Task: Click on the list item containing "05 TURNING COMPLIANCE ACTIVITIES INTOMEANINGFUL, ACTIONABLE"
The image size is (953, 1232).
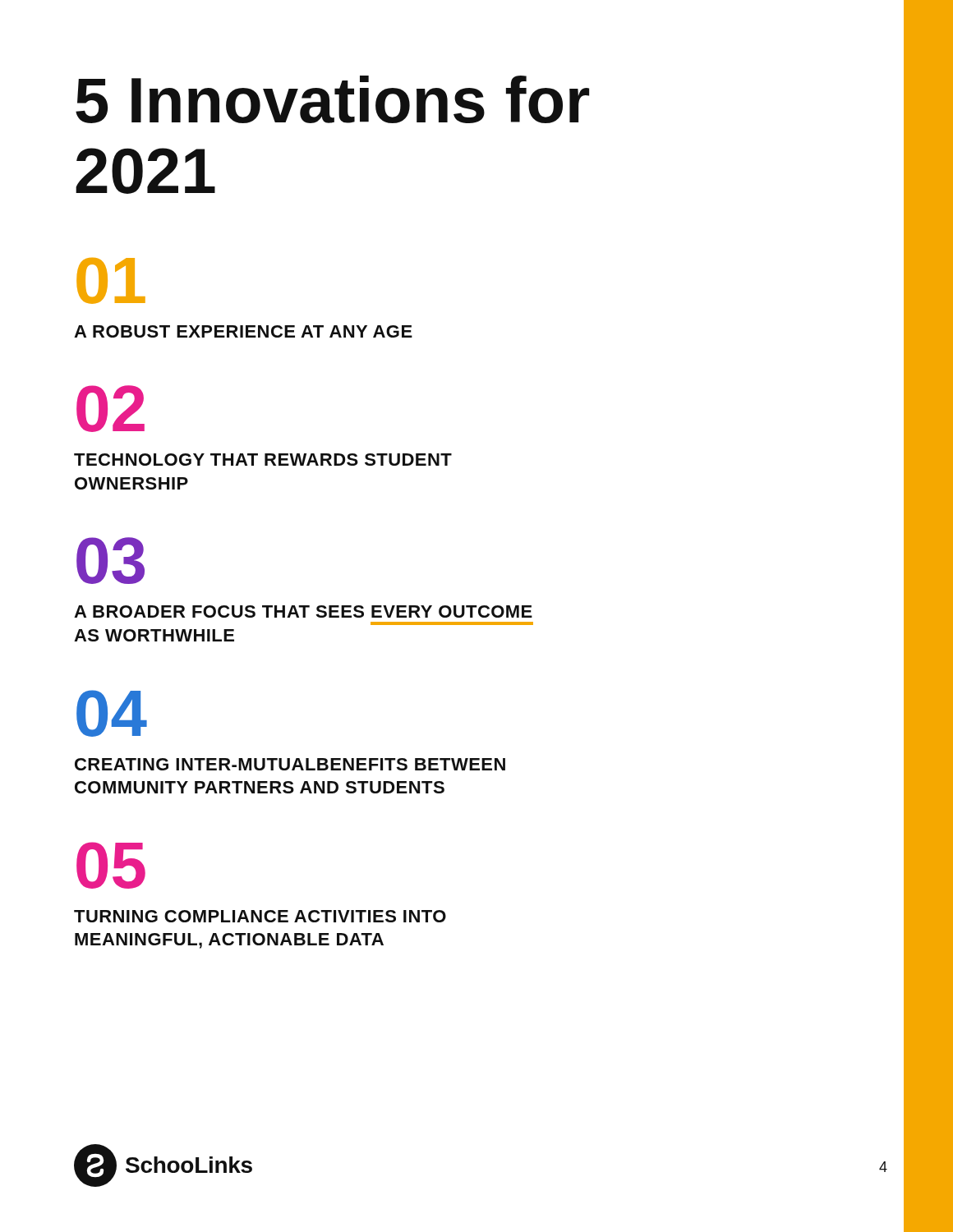Action: point(111,865)
